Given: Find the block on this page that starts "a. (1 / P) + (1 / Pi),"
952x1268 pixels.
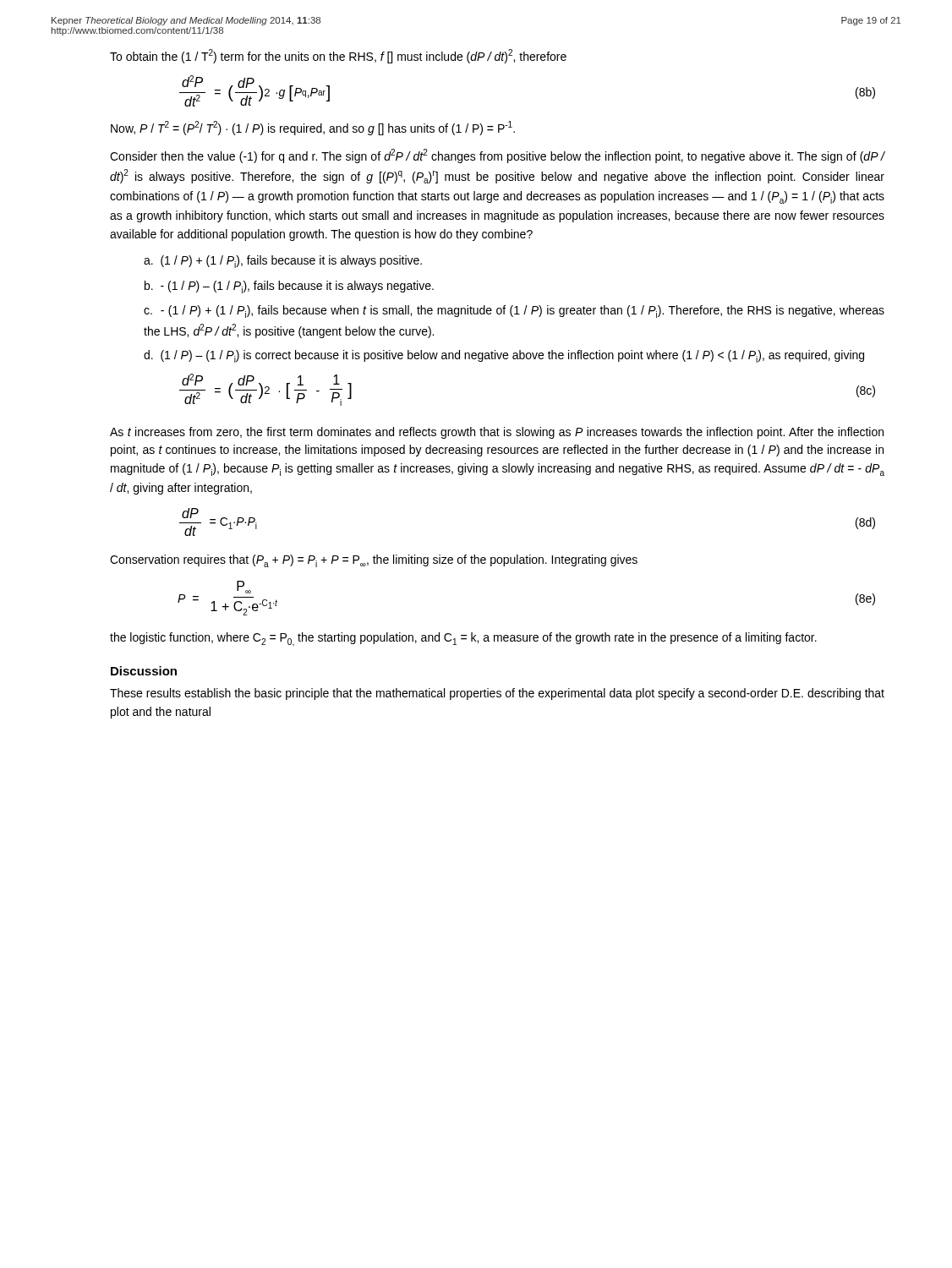Looking at the screenshot, I should pos(283,262).
